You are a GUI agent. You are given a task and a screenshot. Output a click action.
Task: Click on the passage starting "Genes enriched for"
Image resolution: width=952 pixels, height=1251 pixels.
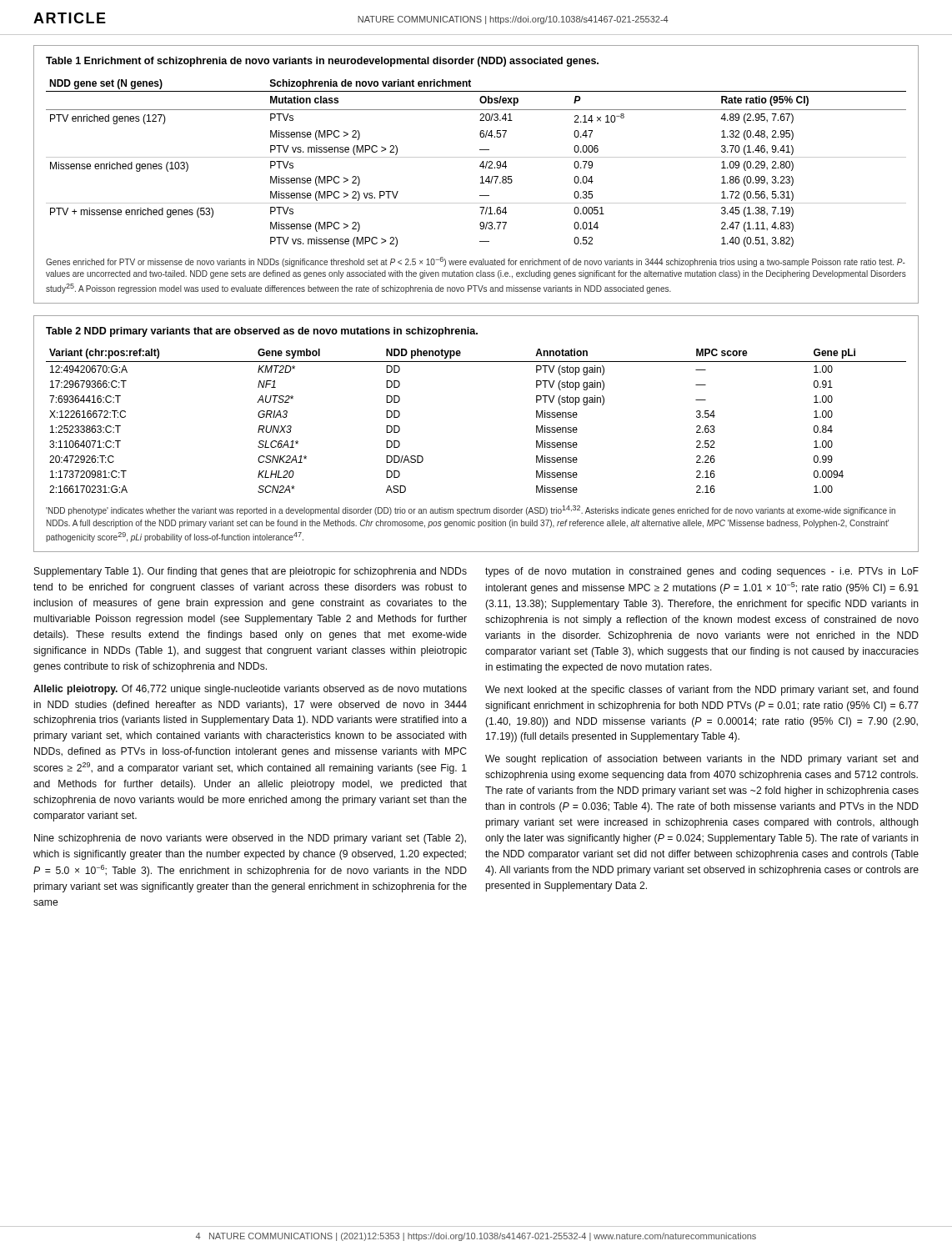tap(476, 274)
